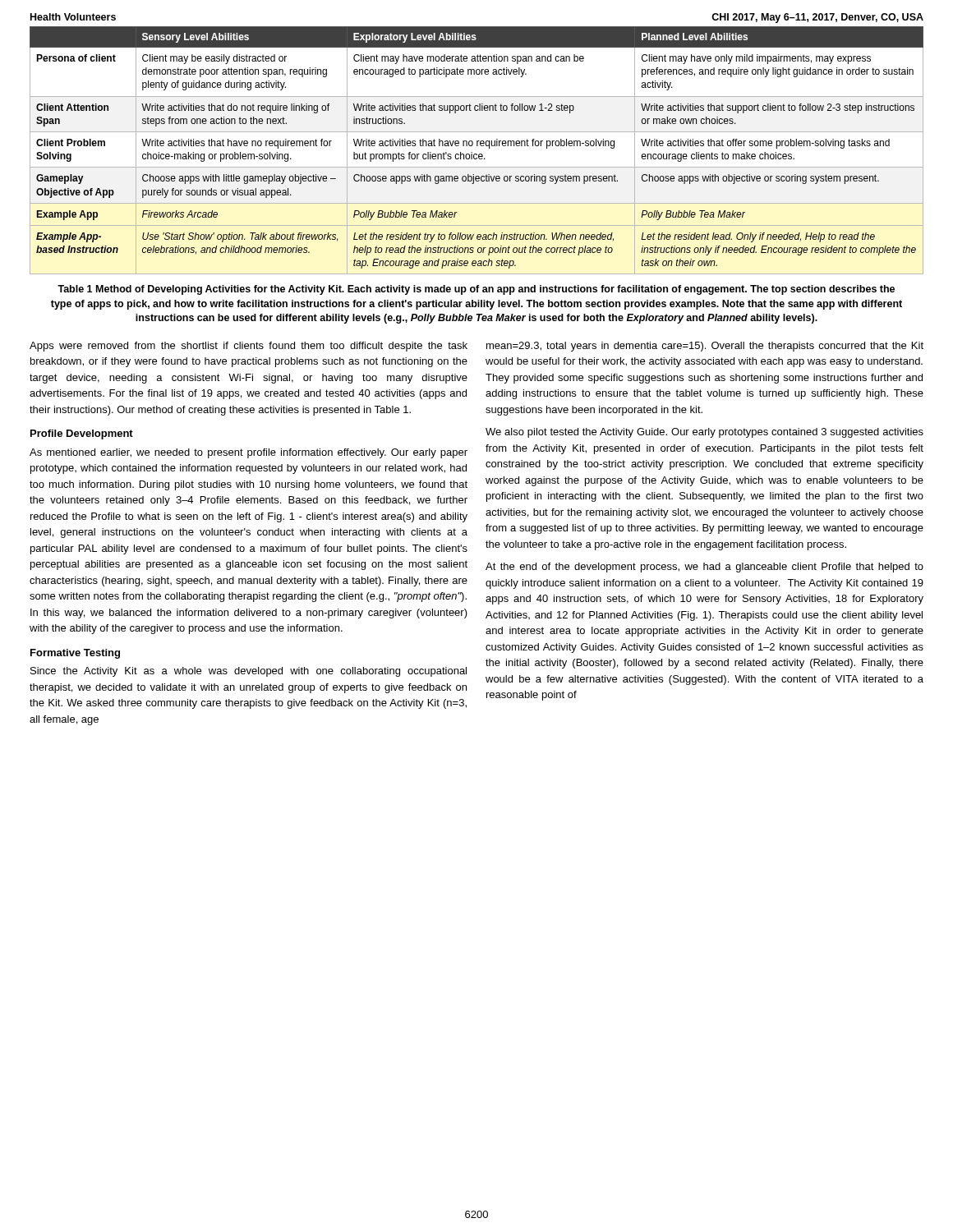Viewport: 953px width, 1232px height.
Task: Find the table that mentions "Choose apps with objective"
Action: point(476,150)
